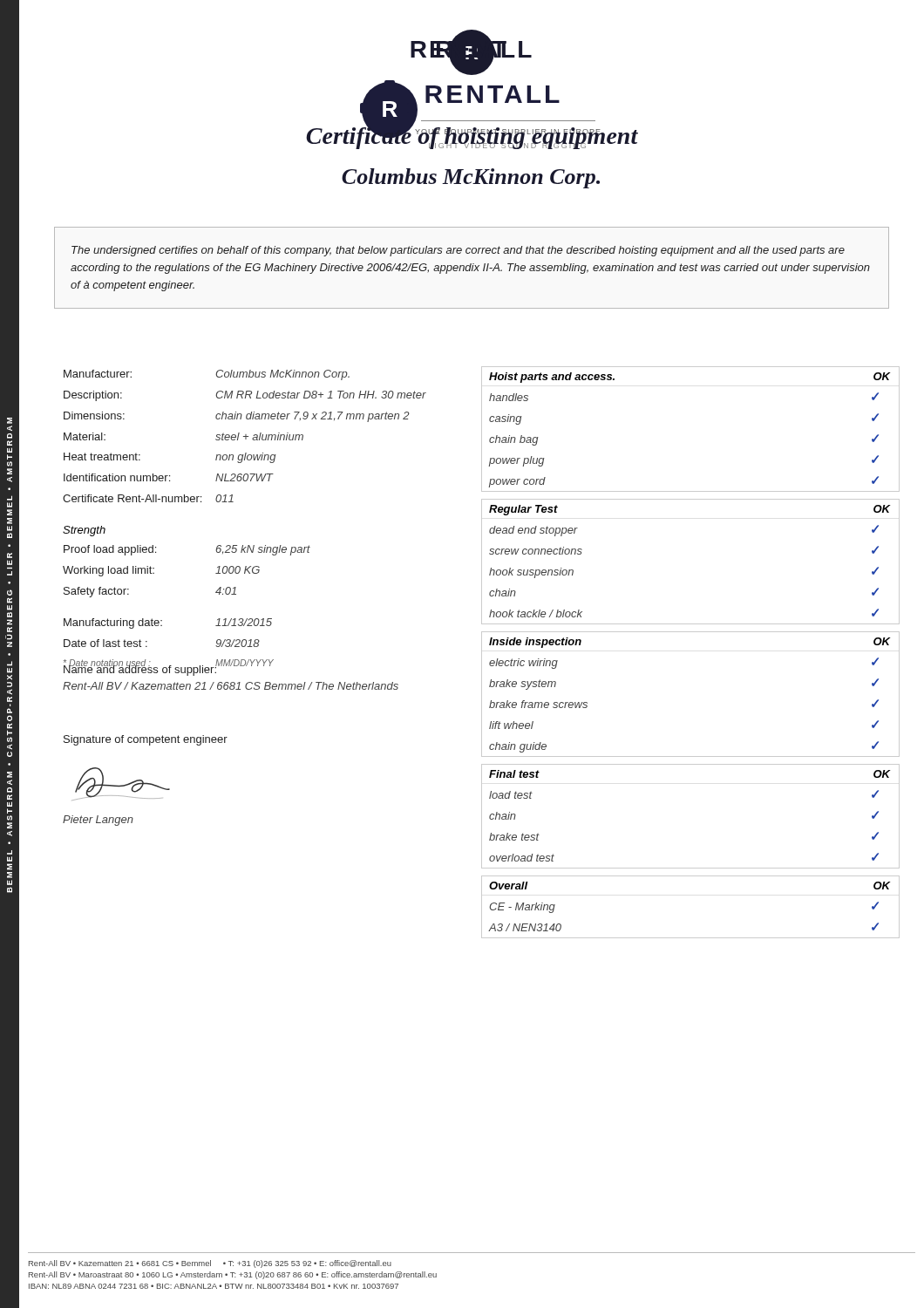Where is the passage that starts "The undersigned certifies on behalf"?
The height and width of the screenshot is (1308, 924).
pyautogui.click(x=470, y=267)
